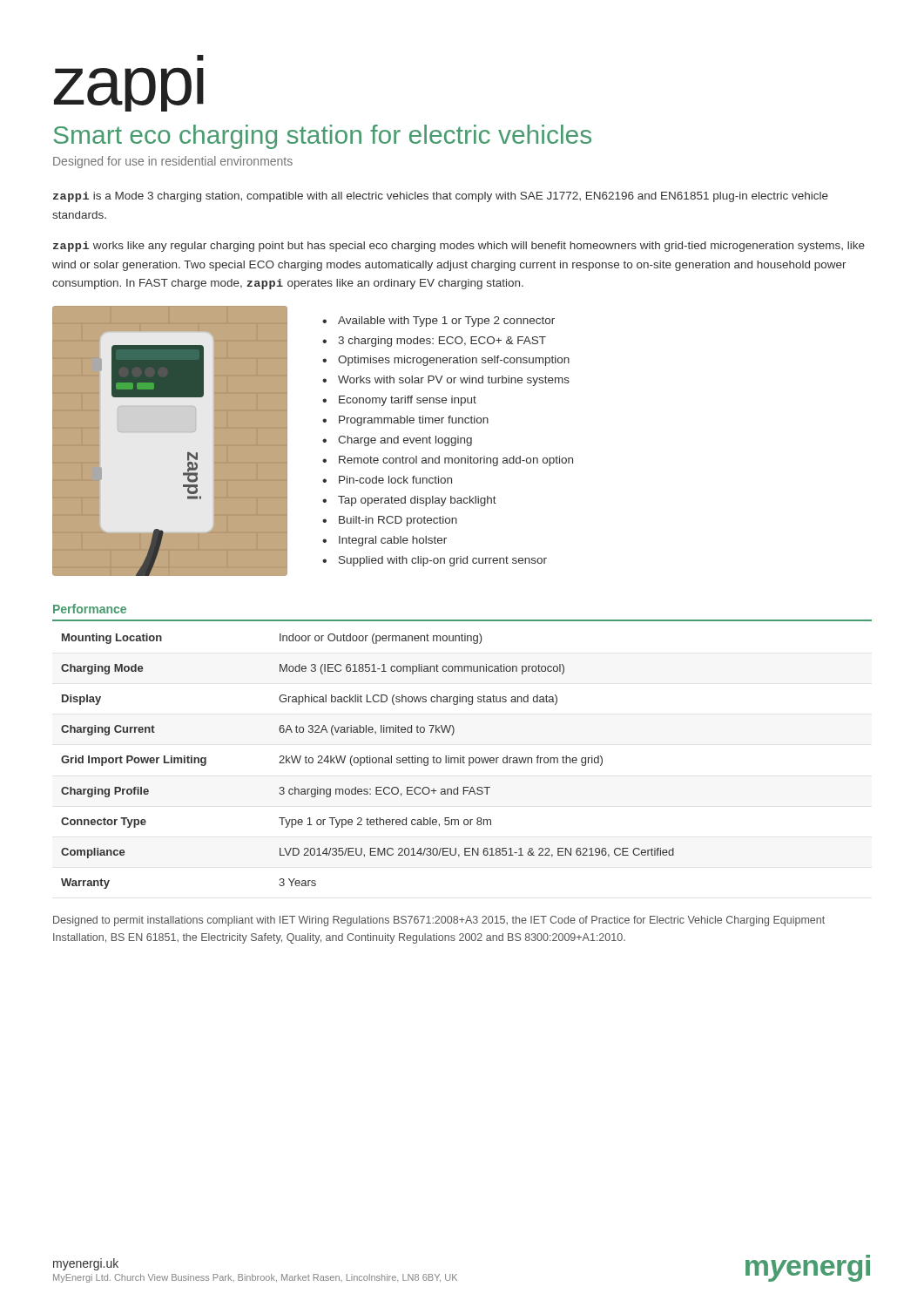This screenshot has height=1307, width=924.
Task: Select the list item with the text "Remote control and"
Action: [456, 460]
